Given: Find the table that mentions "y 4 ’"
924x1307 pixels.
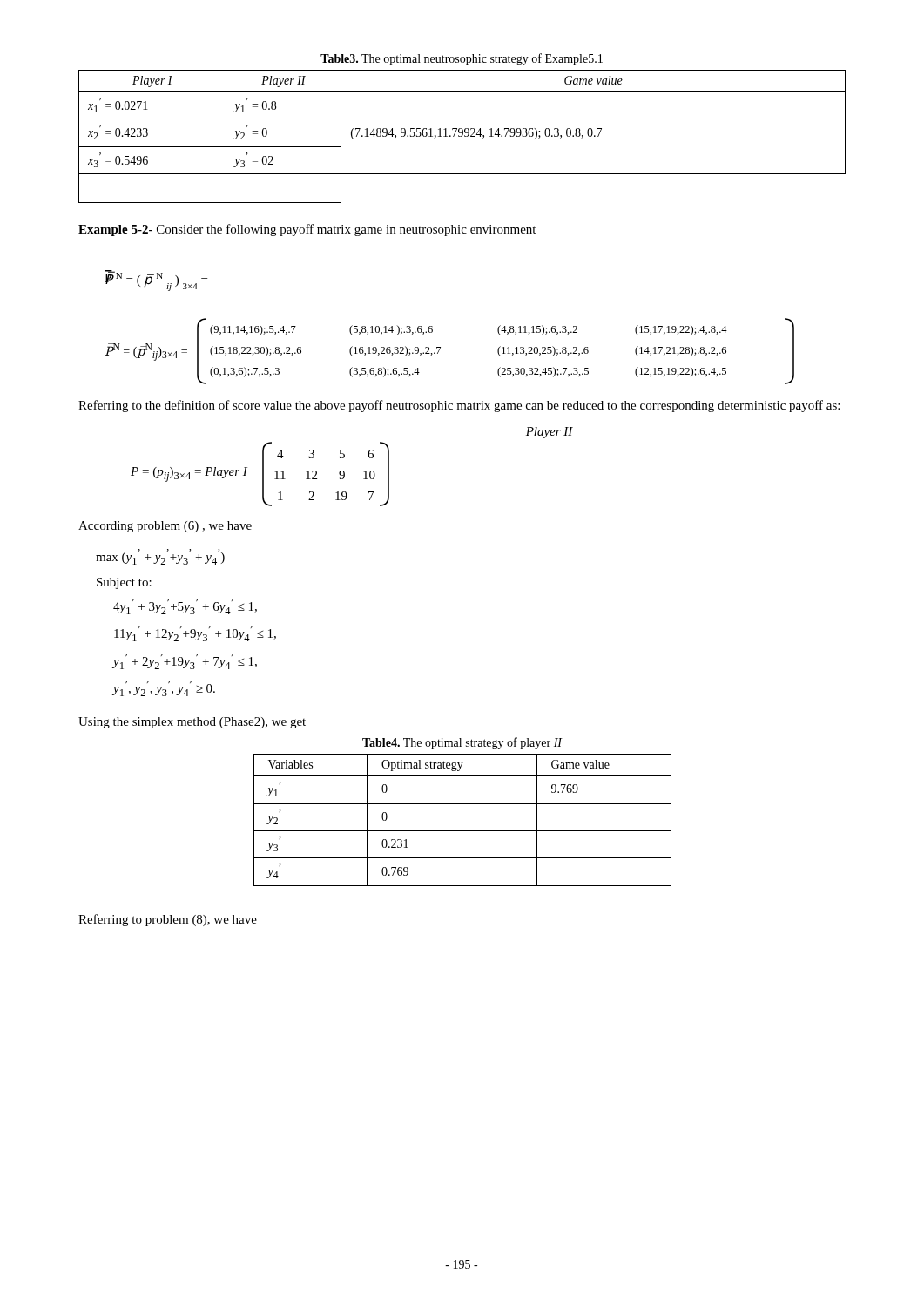Looking at the screenshot, I should click(462, 820).
